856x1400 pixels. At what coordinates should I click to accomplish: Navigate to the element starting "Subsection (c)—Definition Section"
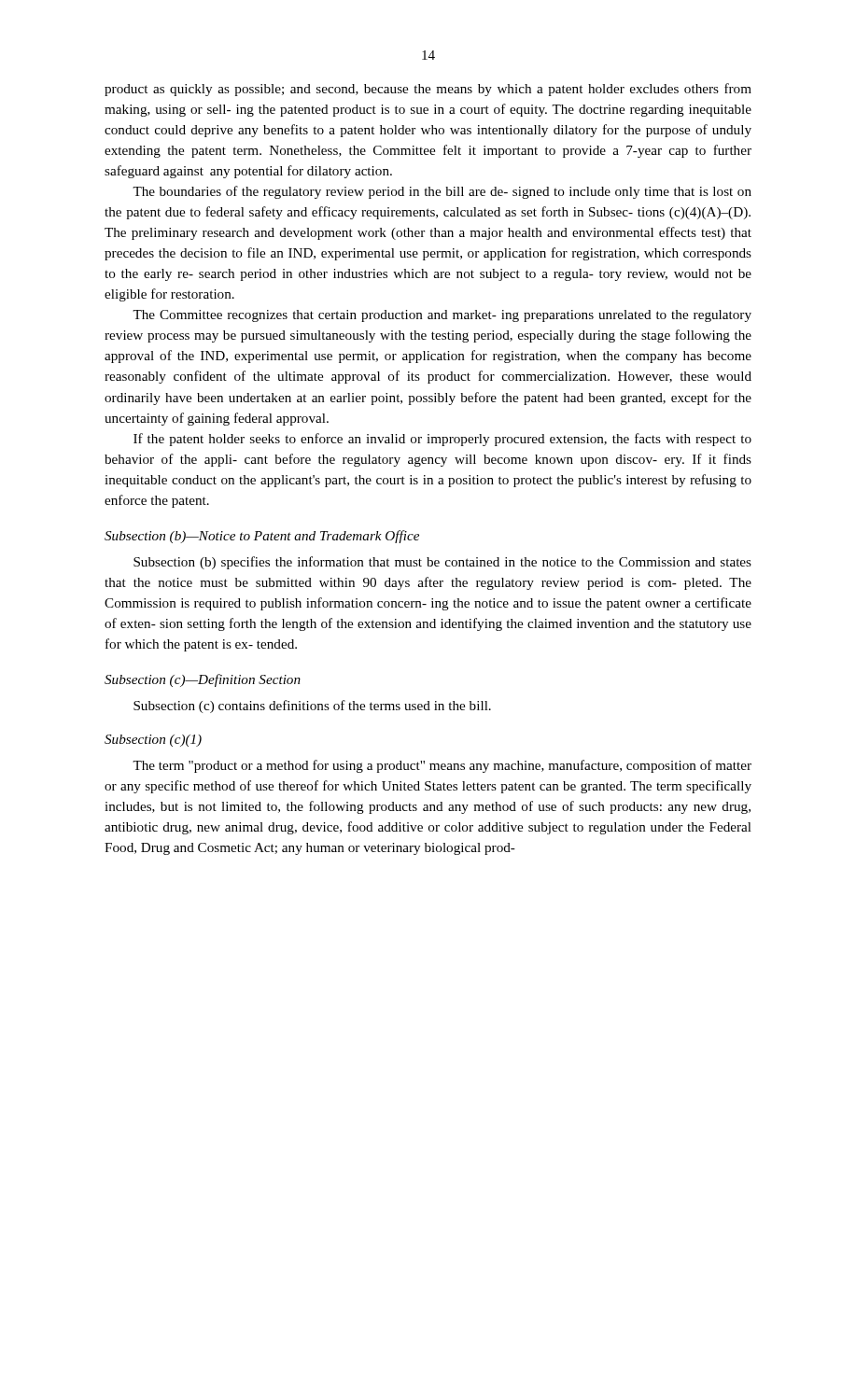[203, 679]
